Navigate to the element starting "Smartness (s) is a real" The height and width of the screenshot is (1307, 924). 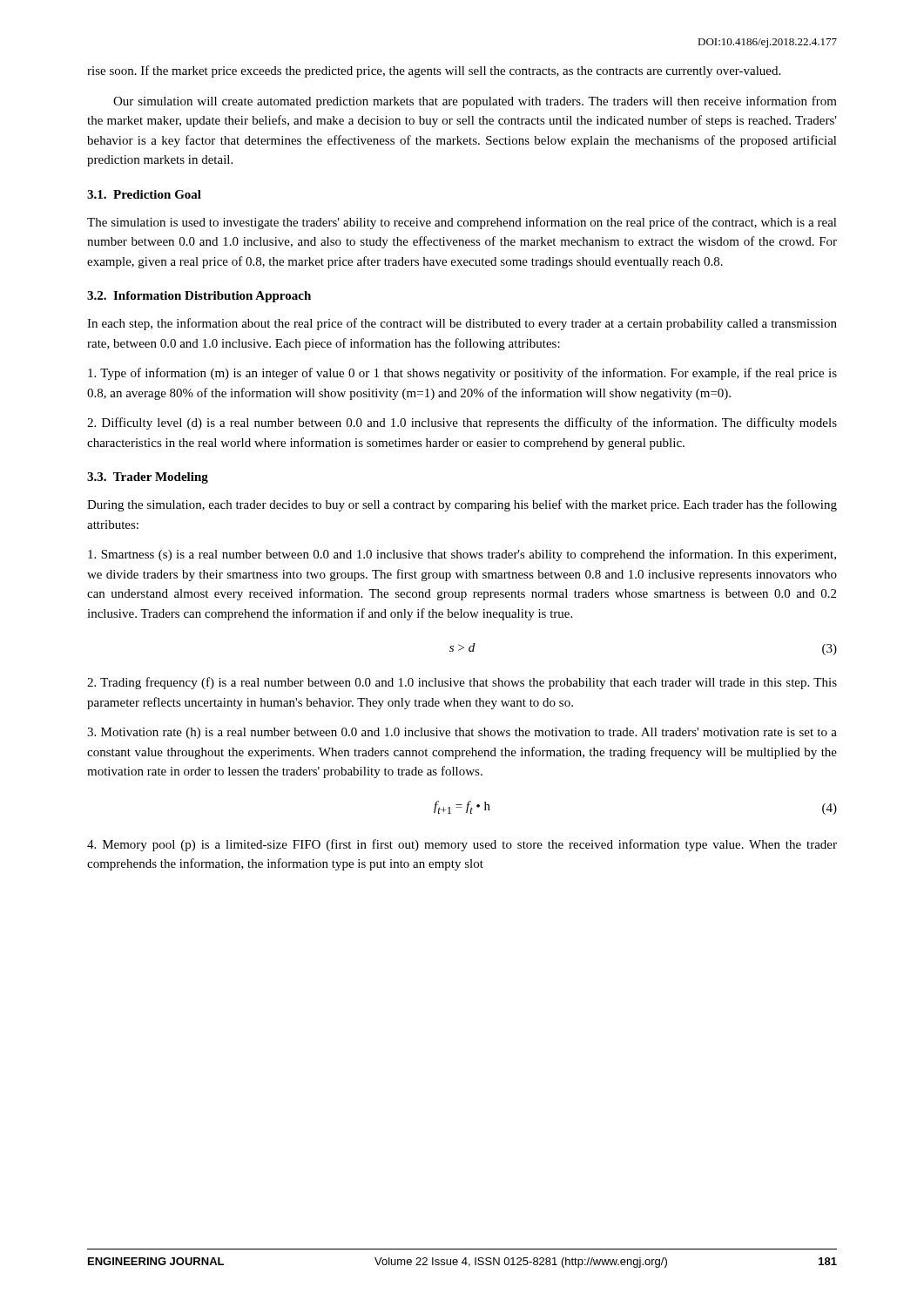coord(462,584)
